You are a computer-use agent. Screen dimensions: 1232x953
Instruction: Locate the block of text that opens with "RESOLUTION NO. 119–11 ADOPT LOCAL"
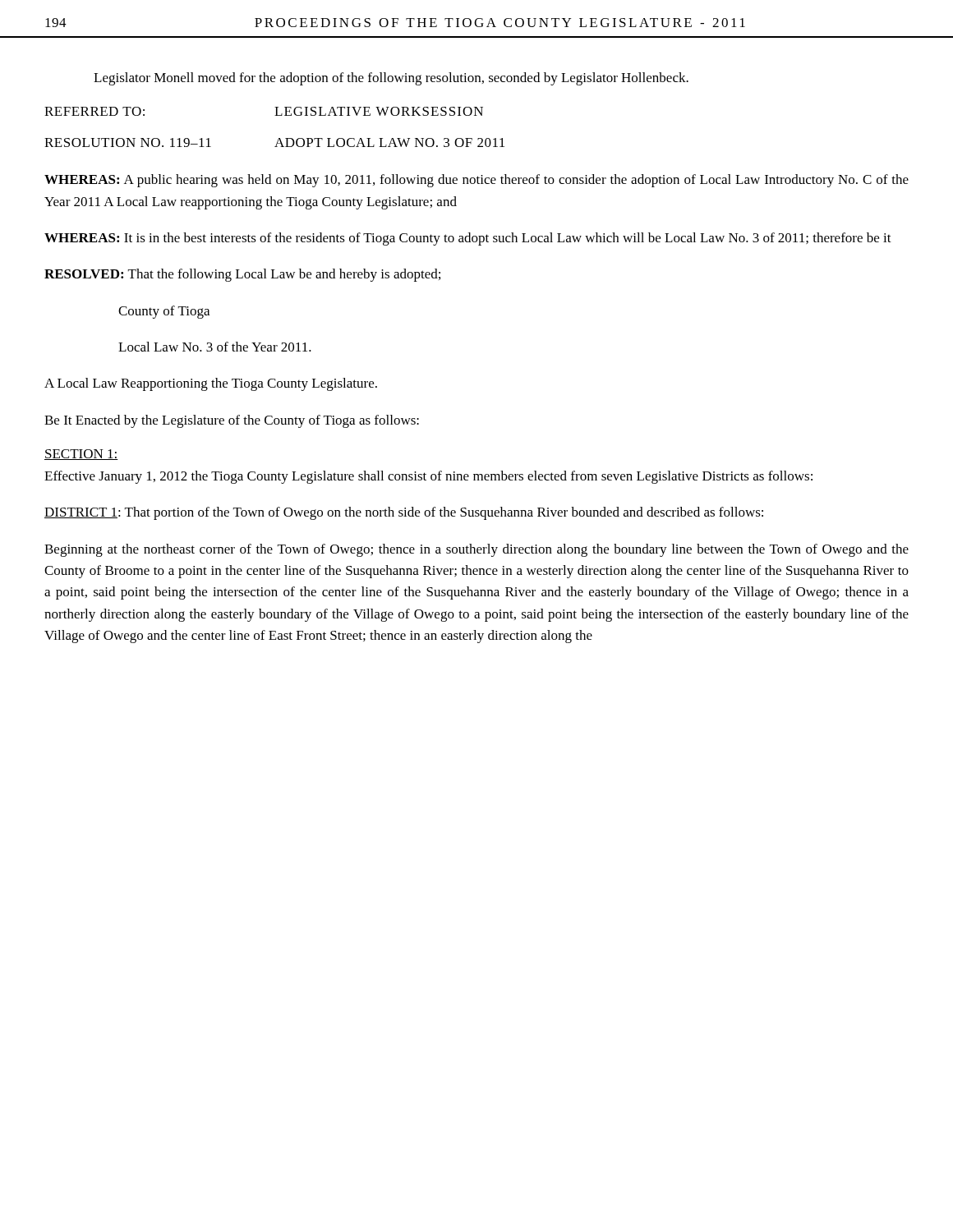point(275,143)
